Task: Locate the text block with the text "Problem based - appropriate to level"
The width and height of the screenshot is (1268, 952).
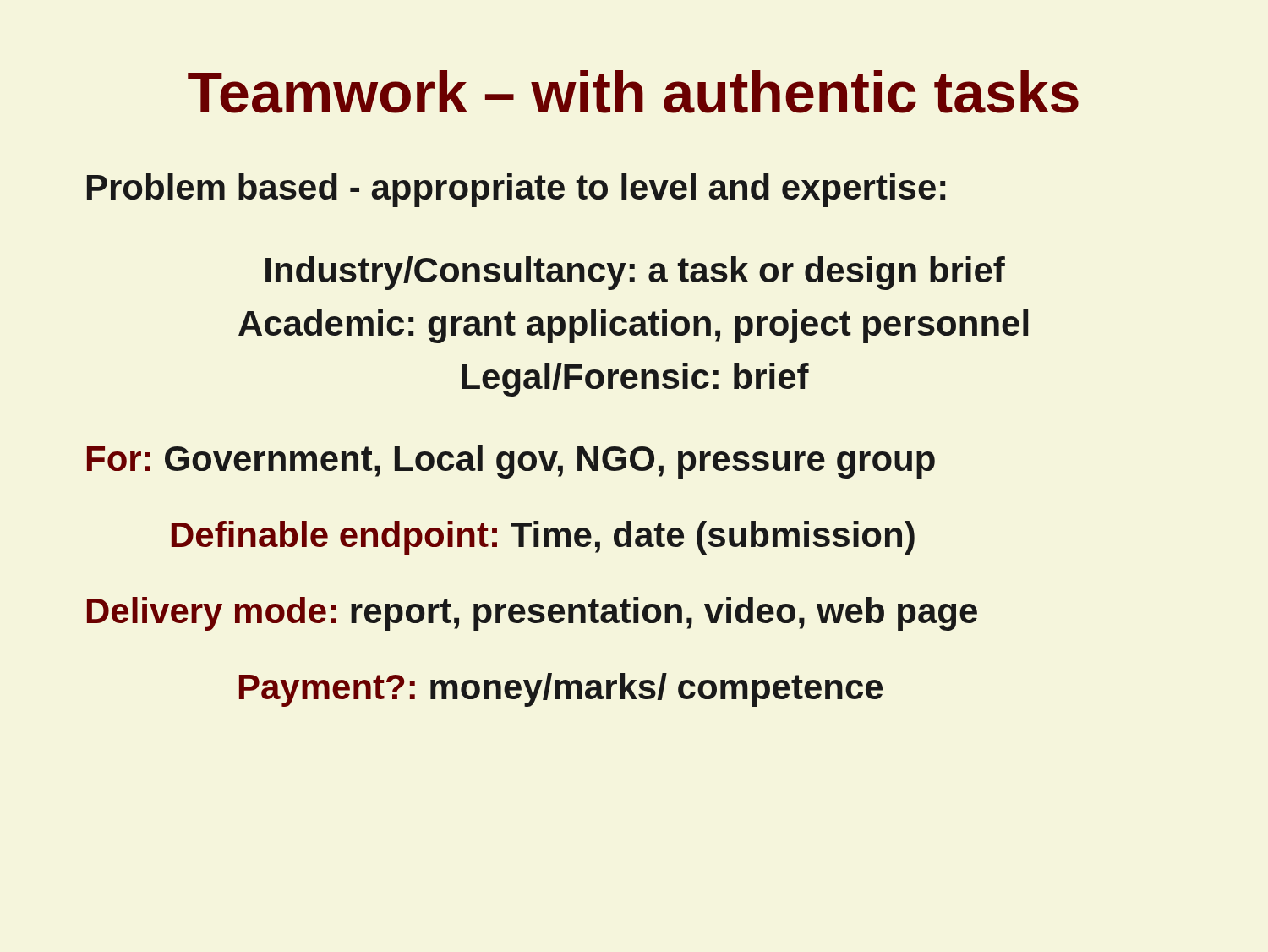Action: coord(642,188)
